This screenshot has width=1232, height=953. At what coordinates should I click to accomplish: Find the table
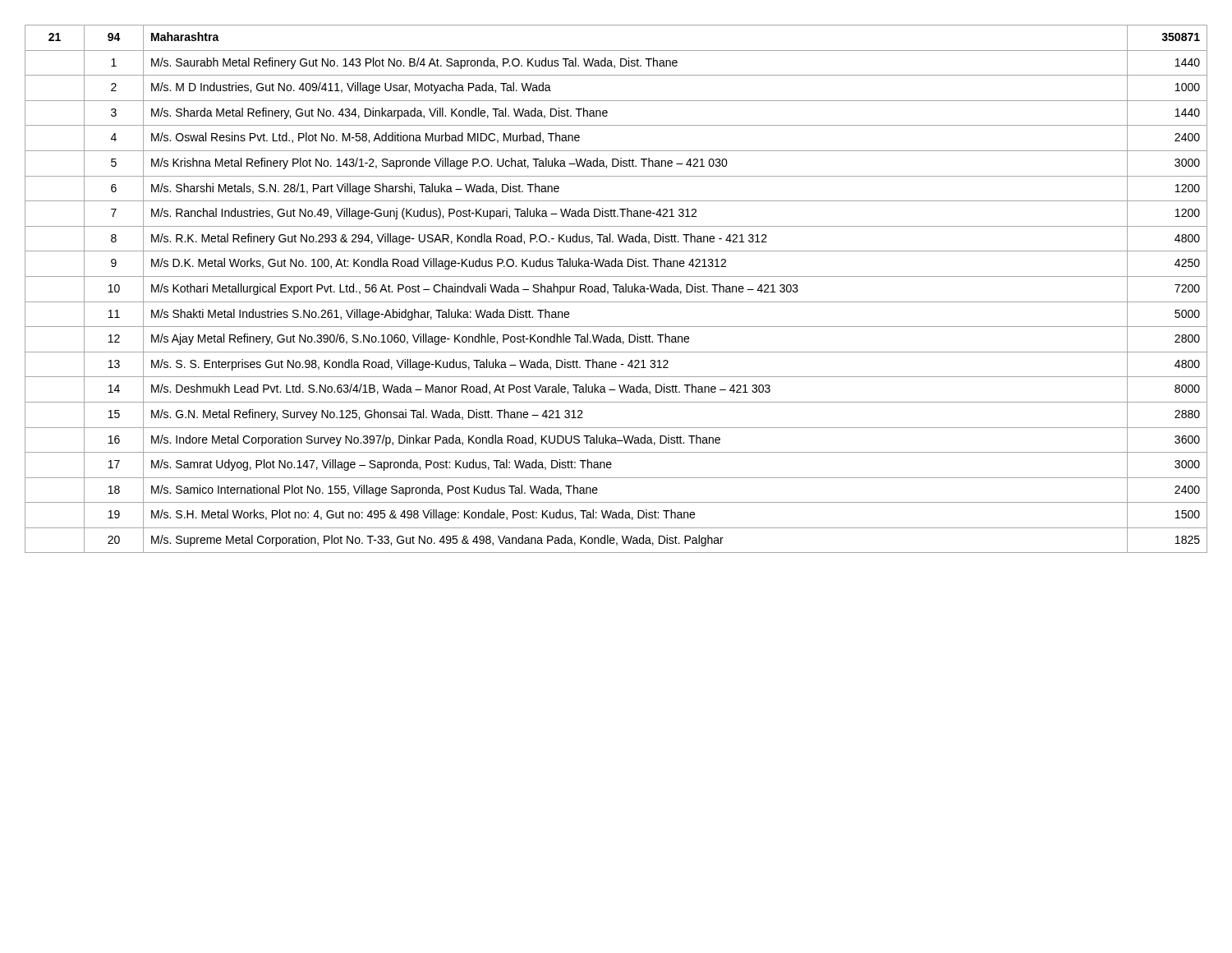(616, 289)
